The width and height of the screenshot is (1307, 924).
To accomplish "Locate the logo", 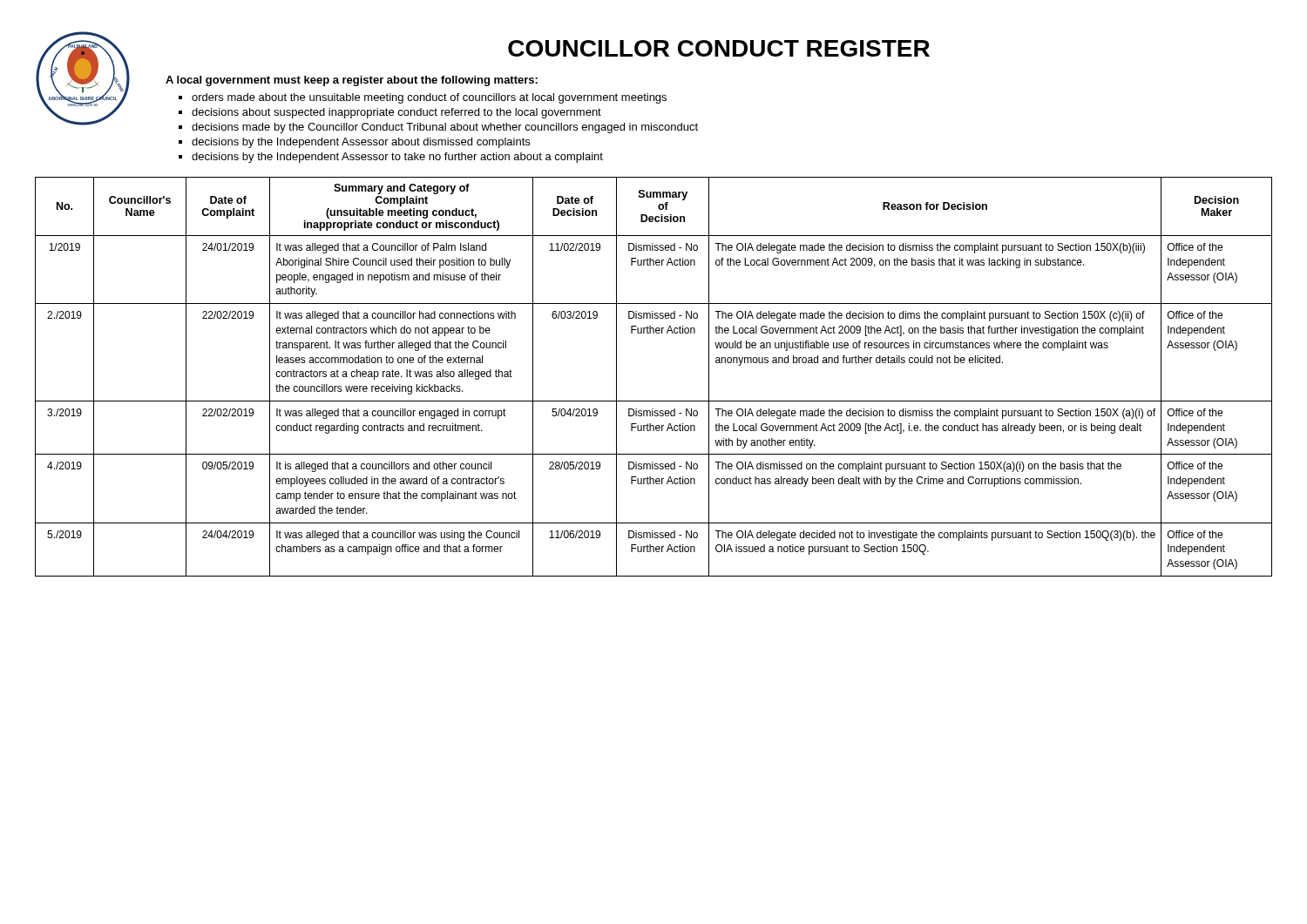I will pyautogui.click(x=87, y=80).
